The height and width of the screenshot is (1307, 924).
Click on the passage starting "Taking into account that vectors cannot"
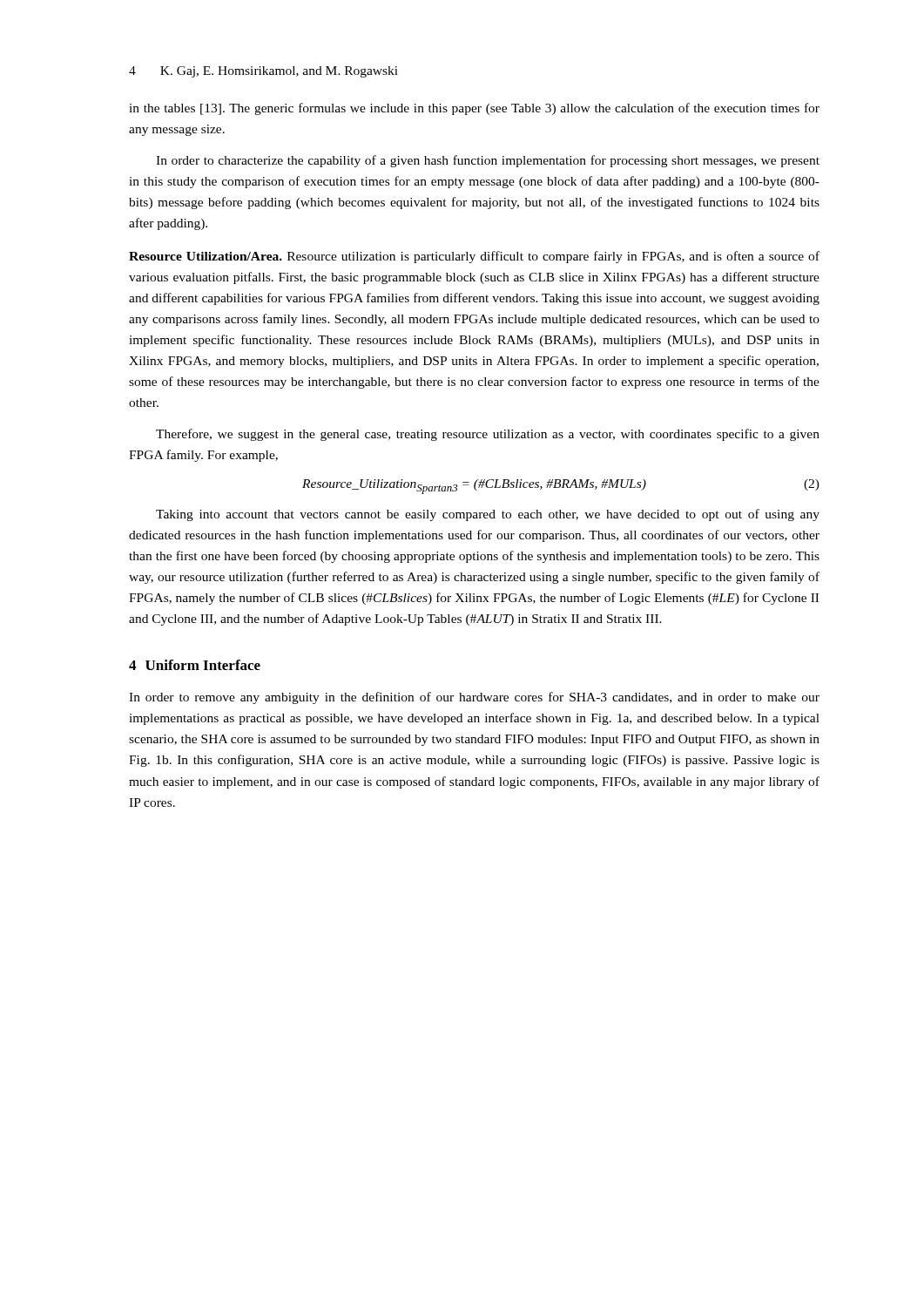tap(474, 567)
